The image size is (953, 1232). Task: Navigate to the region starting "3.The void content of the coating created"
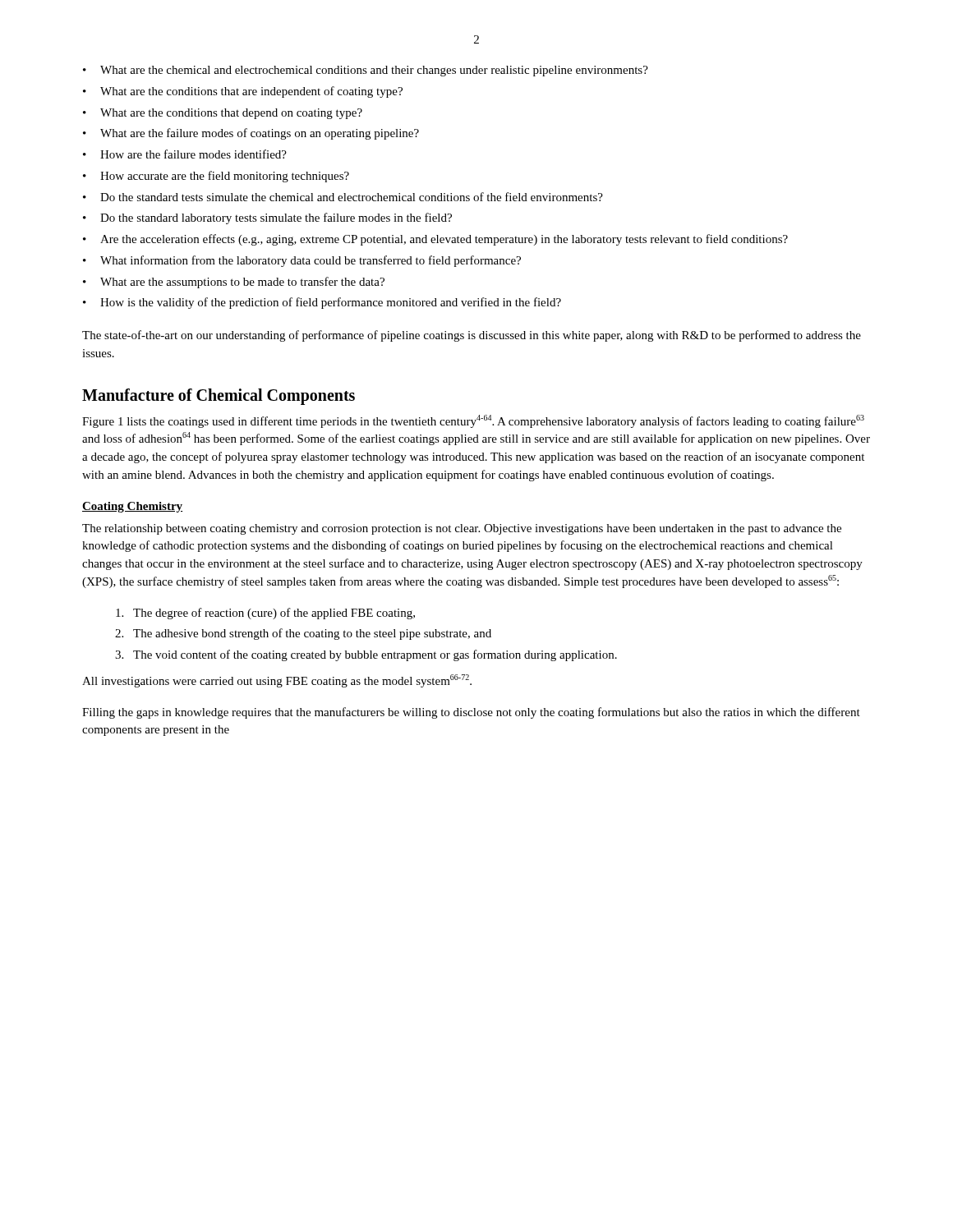click(366, 655)
